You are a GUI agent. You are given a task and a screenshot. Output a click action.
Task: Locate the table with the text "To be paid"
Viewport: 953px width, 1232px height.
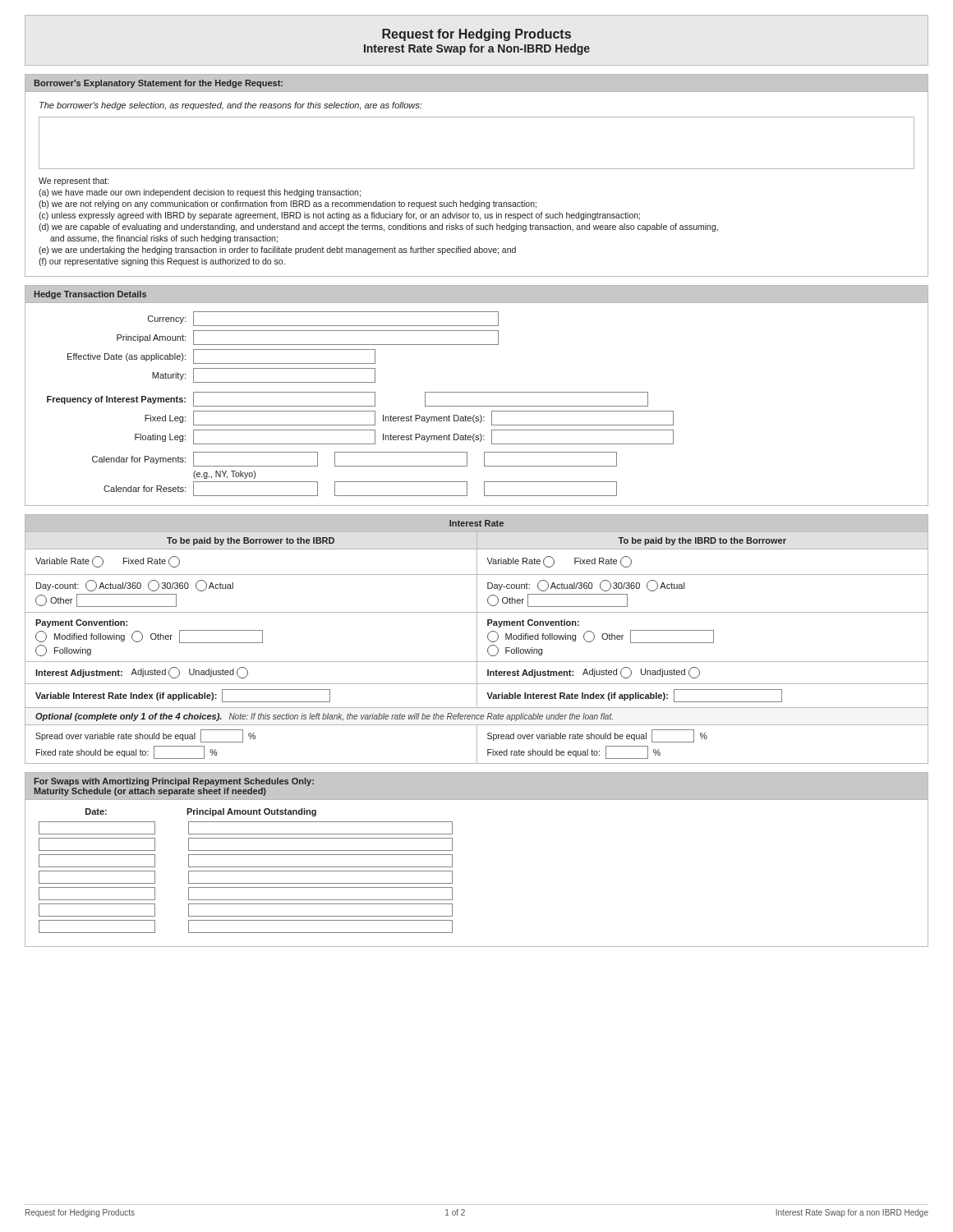coord(476,648)
